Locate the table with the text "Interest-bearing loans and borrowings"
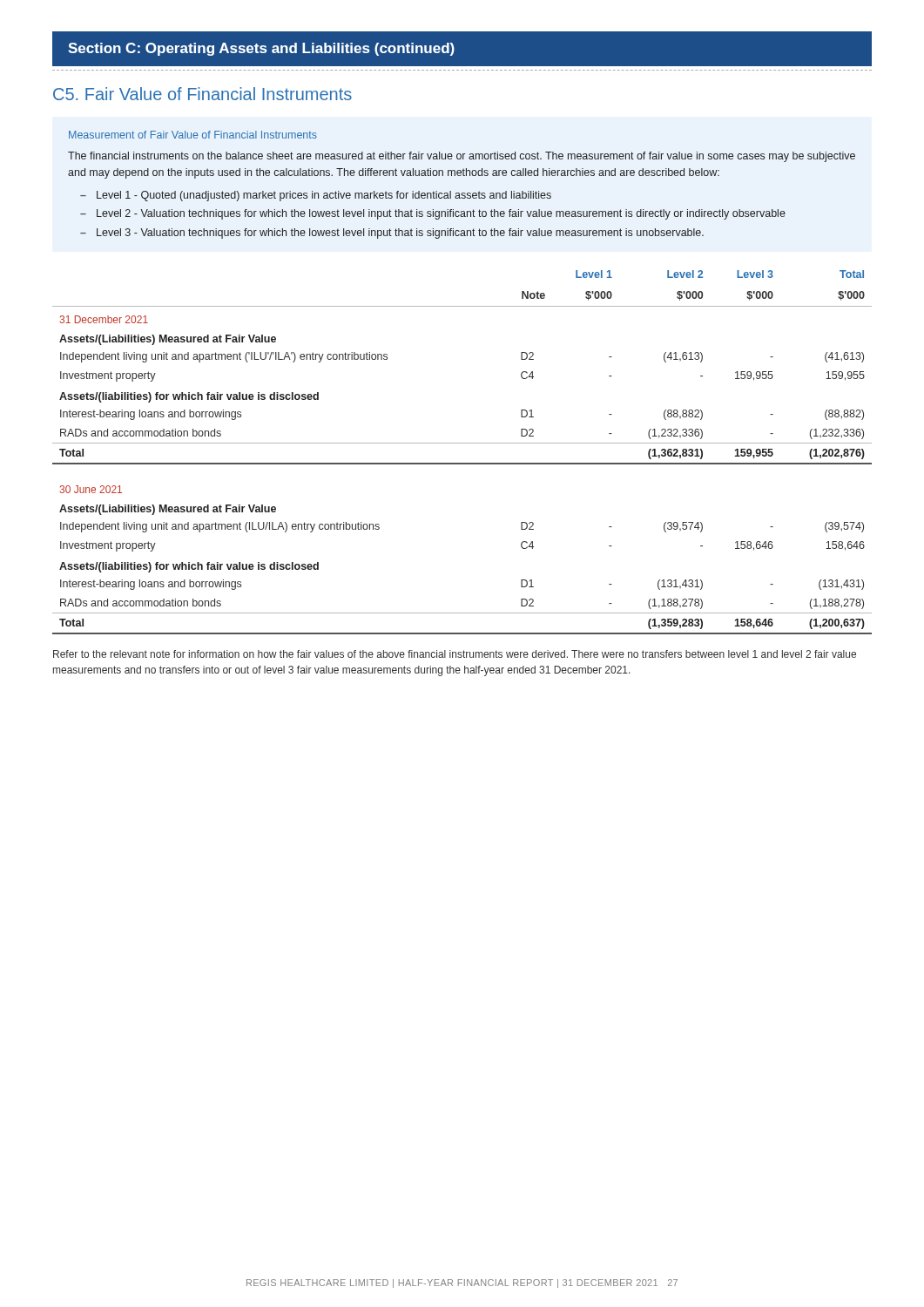 [x=462, y=449]
